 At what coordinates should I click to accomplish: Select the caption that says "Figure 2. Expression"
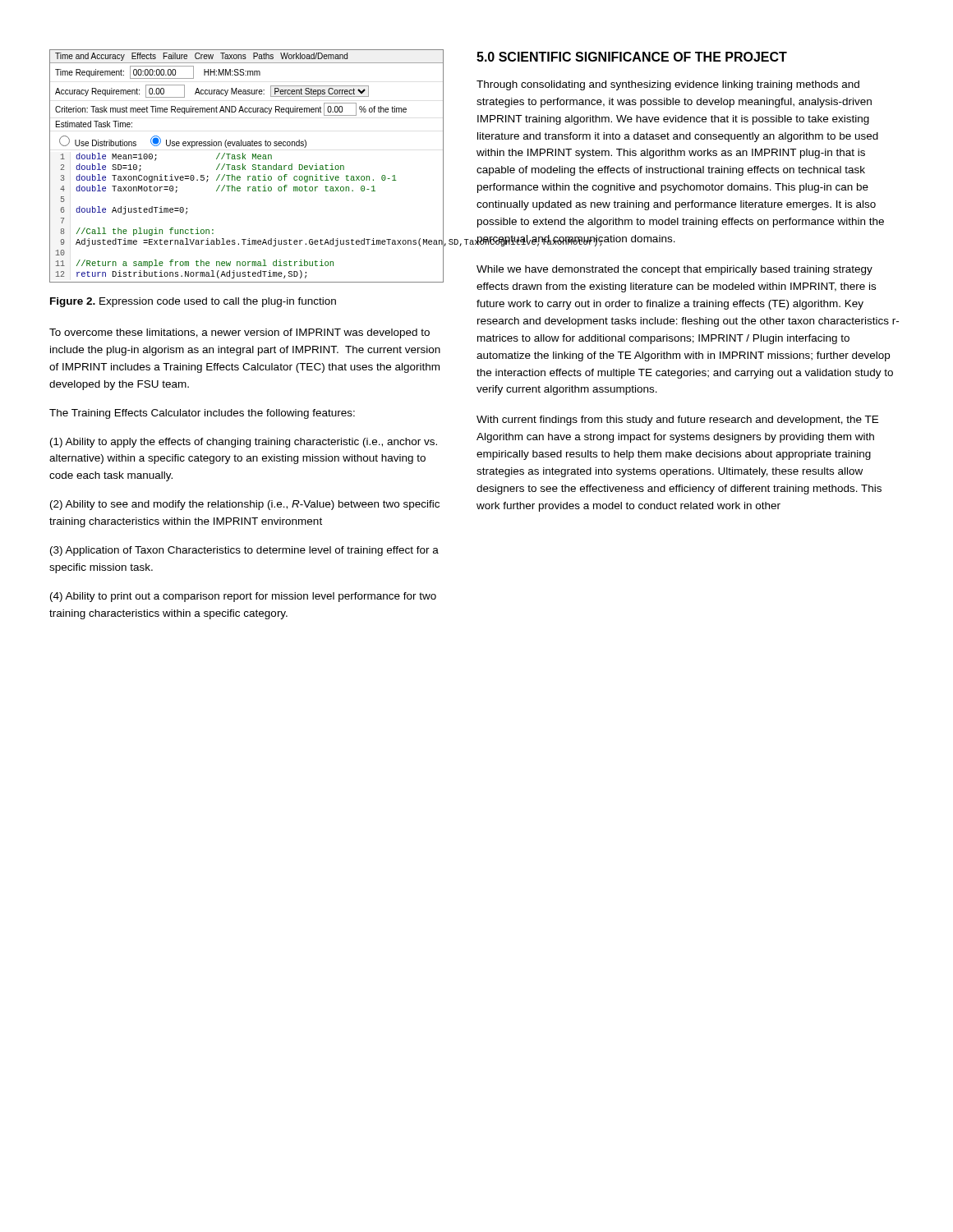tap(193, 301)
